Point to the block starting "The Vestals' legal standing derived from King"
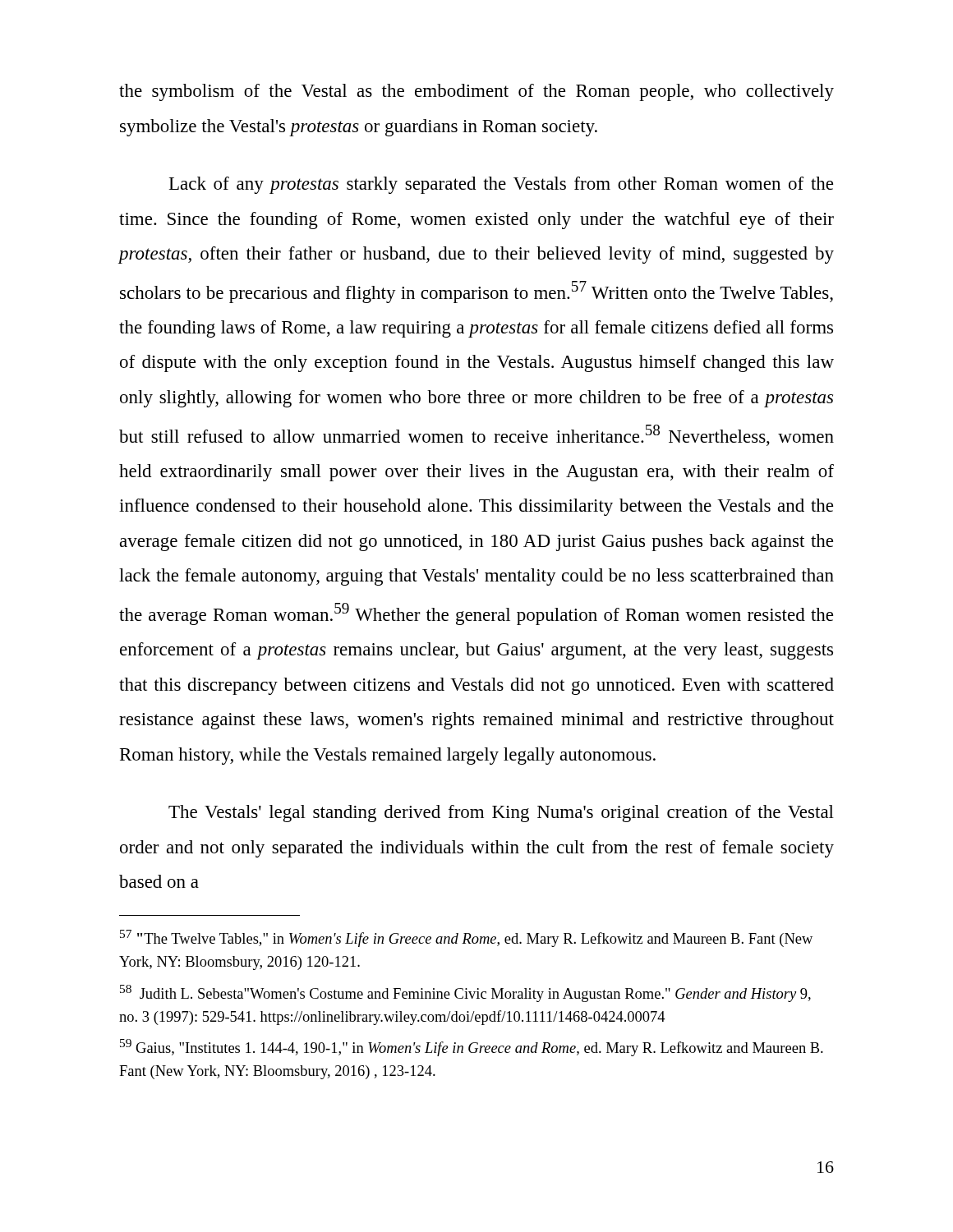The width and height of the screenshot is (953, 1232). point(476,847)
